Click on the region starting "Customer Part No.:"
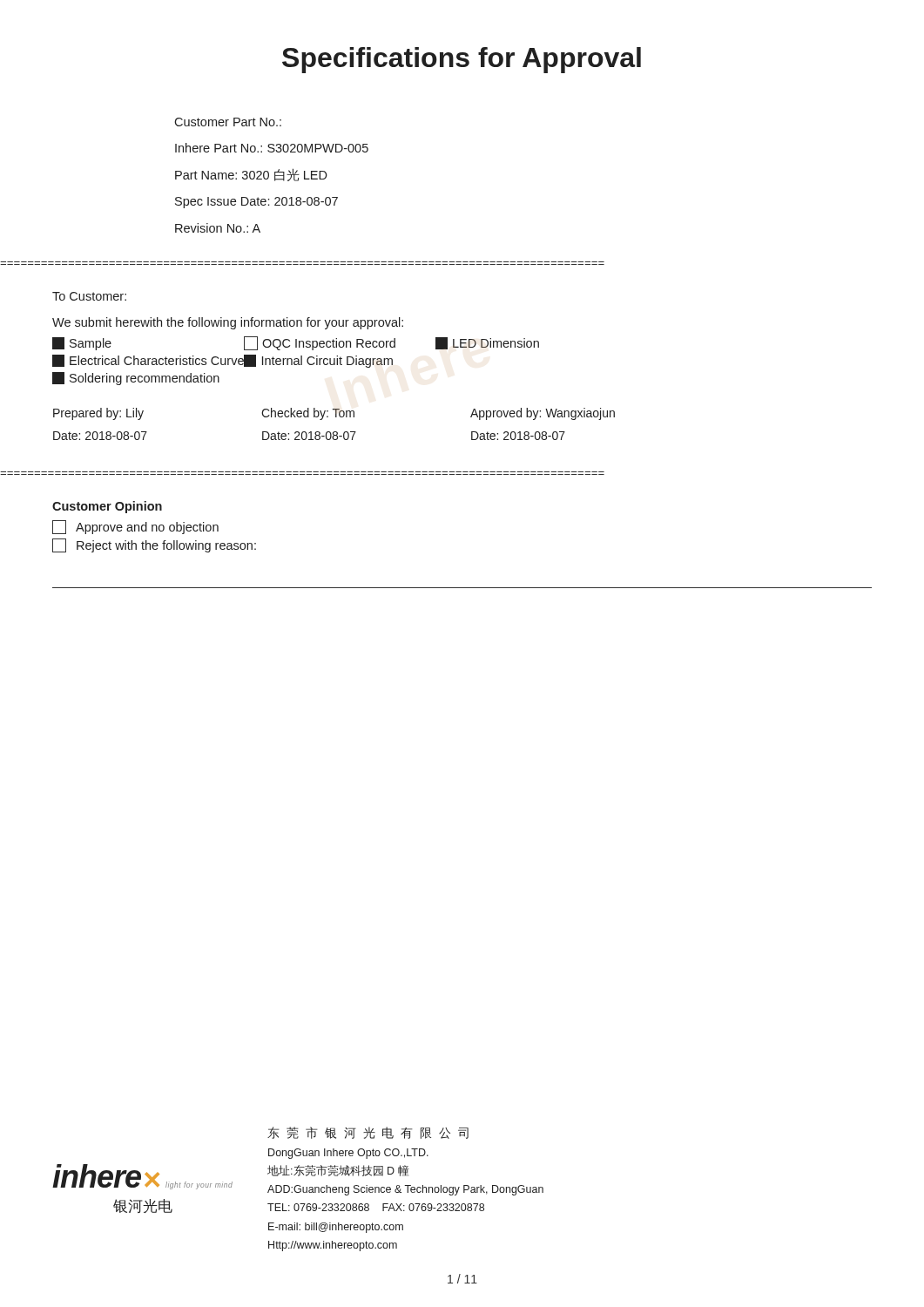This screenshot has width=924, height=1307. (228, 122)
